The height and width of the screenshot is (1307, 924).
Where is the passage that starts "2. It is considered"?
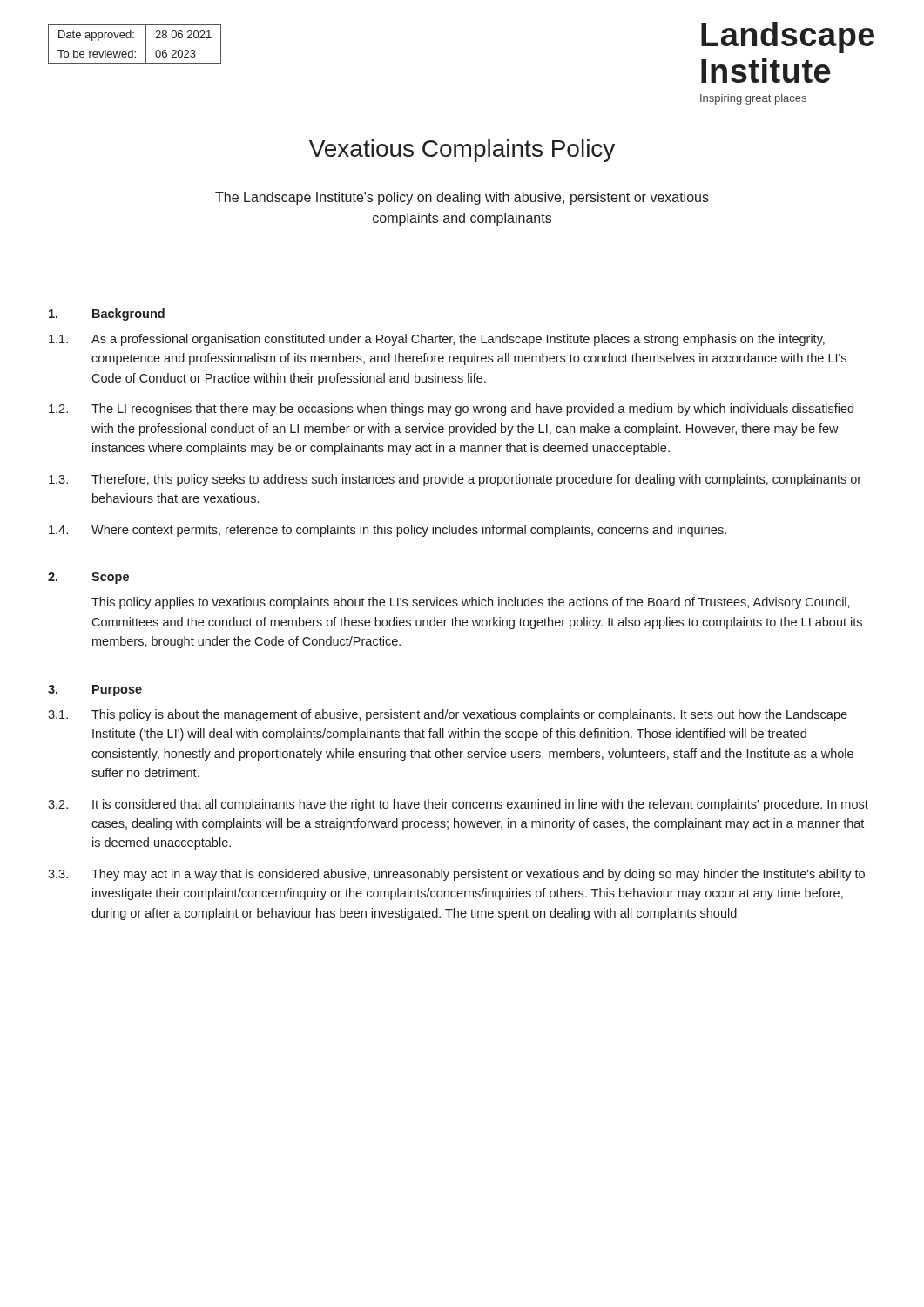[462, 824]
